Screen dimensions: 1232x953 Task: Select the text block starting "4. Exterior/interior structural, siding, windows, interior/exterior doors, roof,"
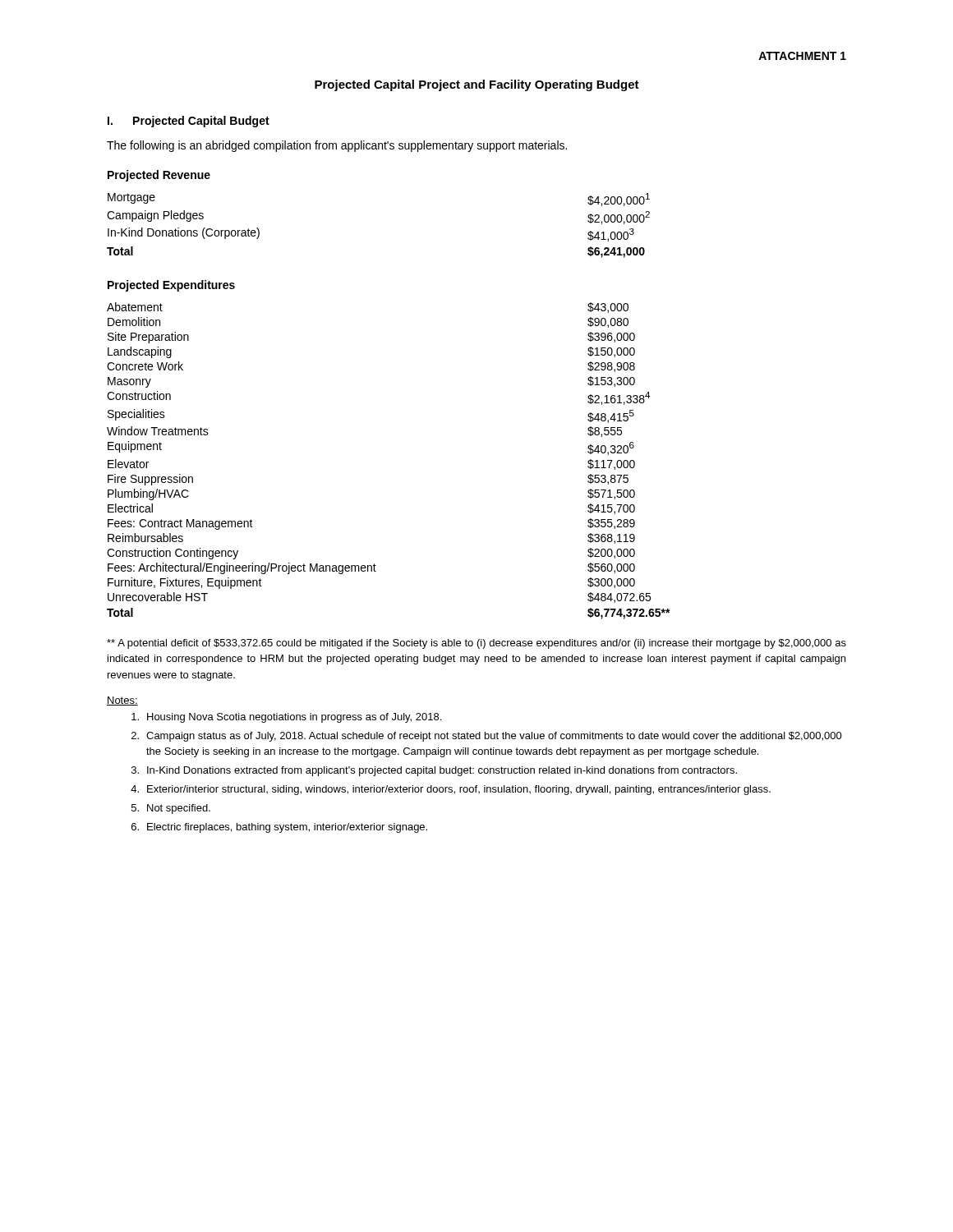[446, 789]
